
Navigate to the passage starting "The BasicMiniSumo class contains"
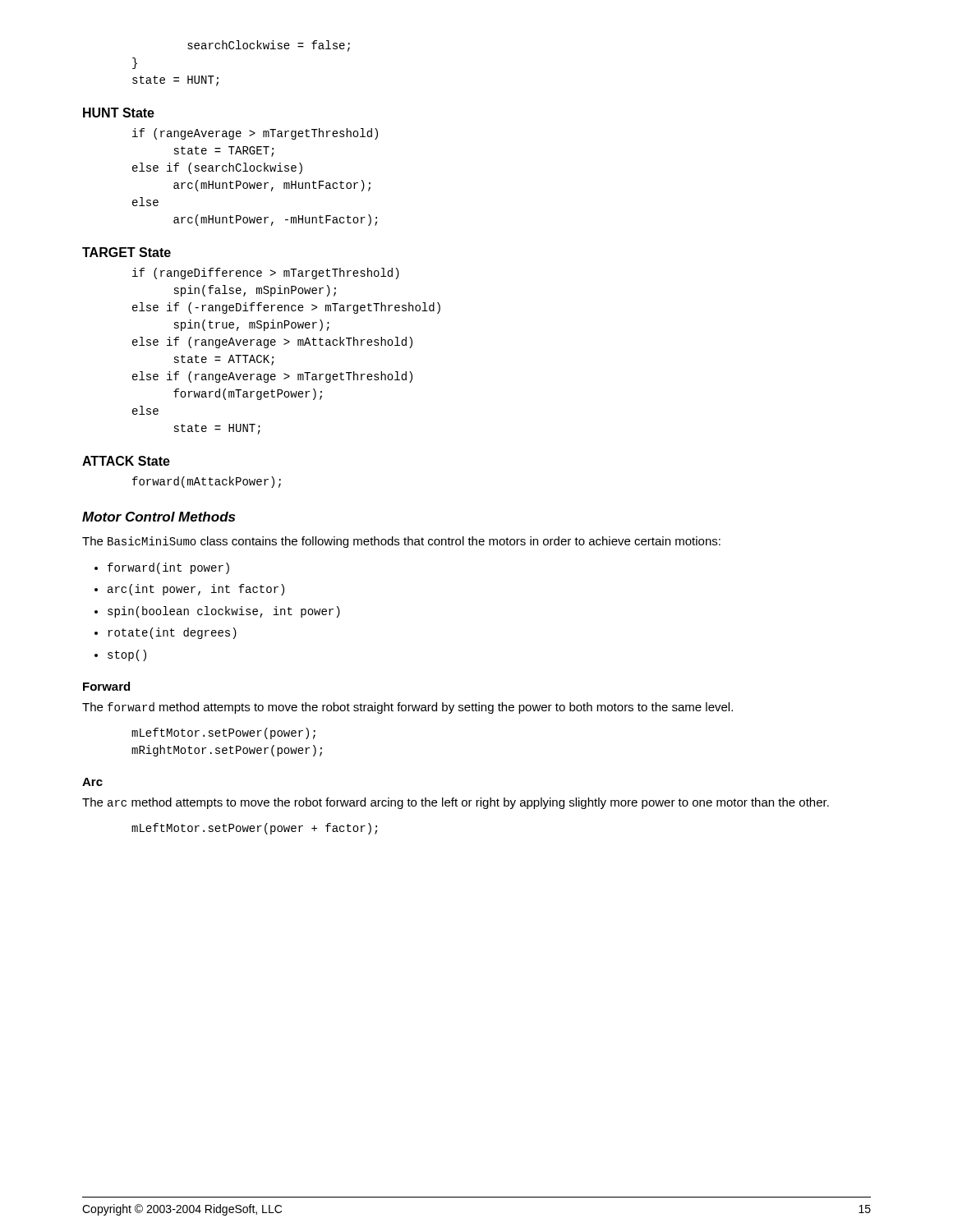click(476, 542)
